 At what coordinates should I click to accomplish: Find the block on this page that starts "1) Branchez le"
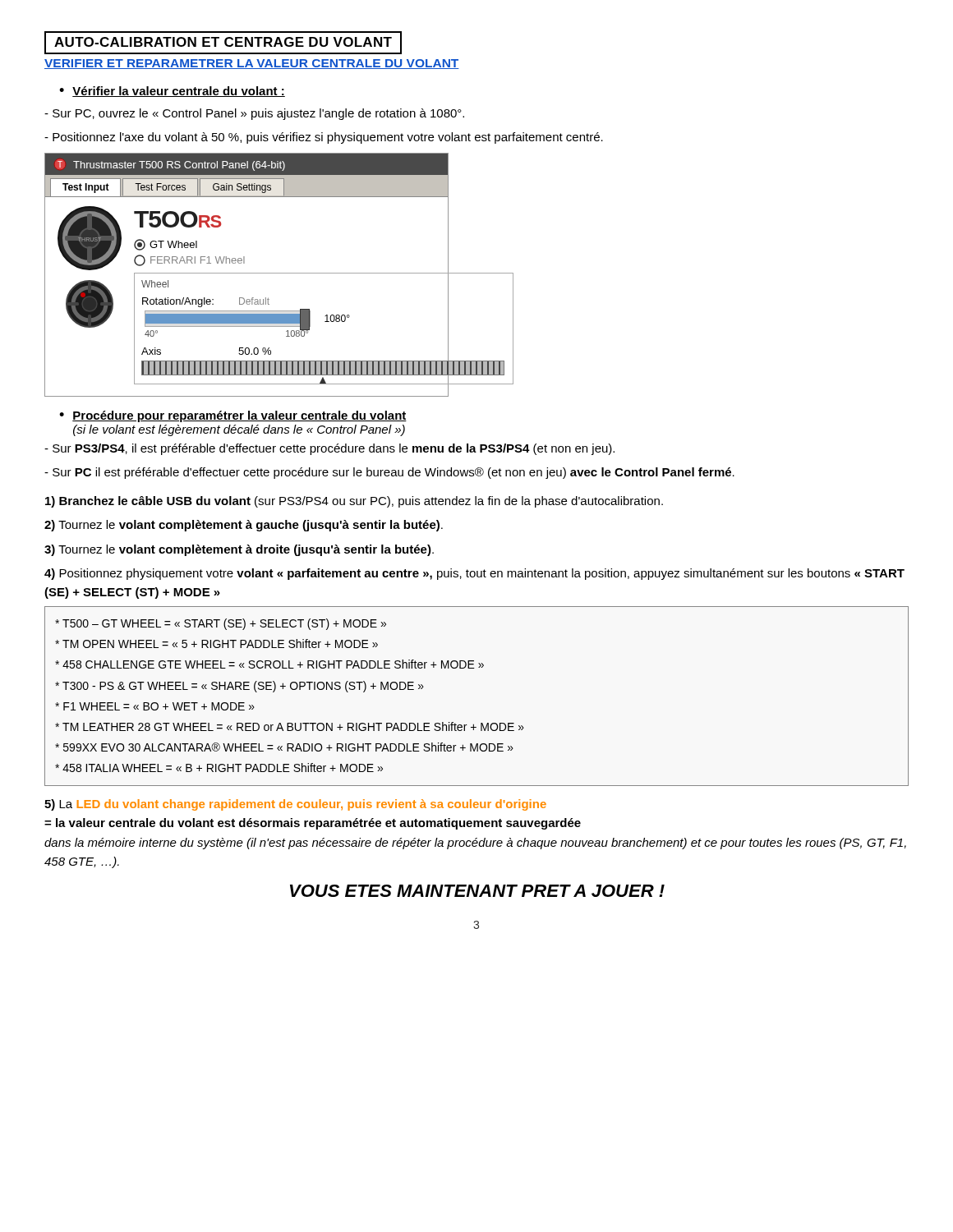(x=354, y=501)
